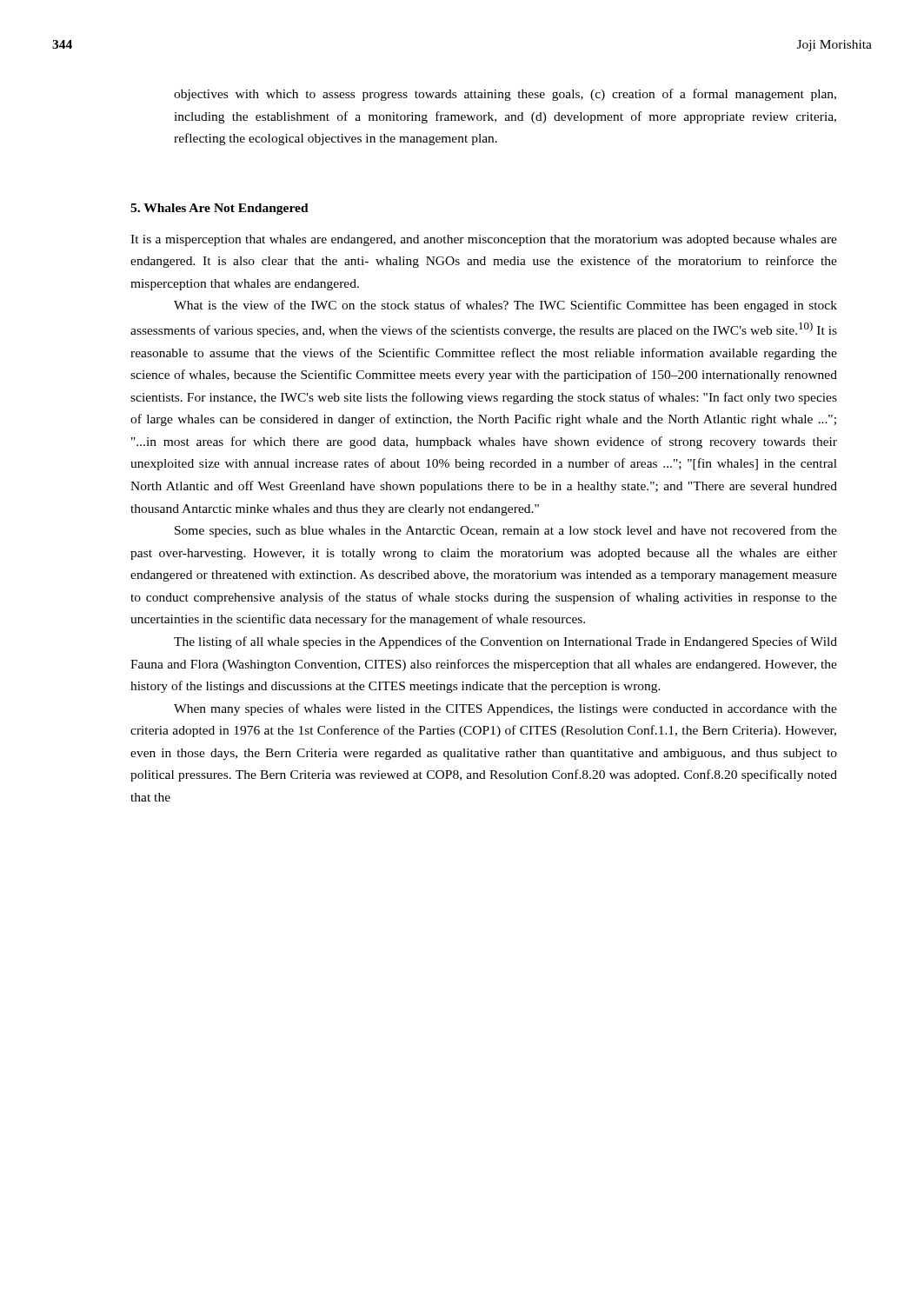Point to the passage starting "5. Whales Are"
This screenshot has height=1304, width=924.
point(219,207)
